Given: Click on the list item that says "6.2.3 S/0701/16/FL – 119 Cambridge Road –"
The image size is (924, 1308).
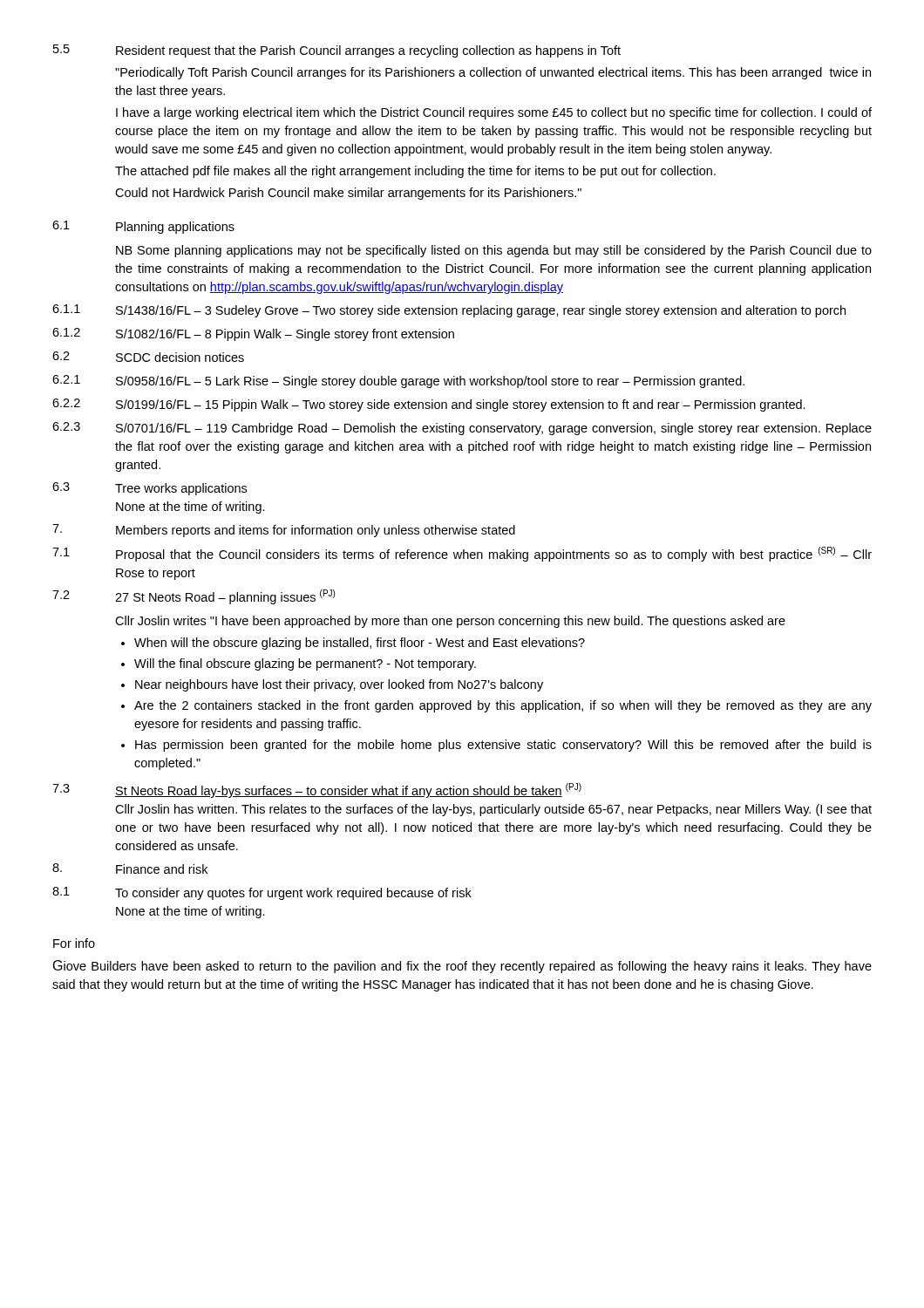Looking at the screenshot, I should click(x=462, y=447).
